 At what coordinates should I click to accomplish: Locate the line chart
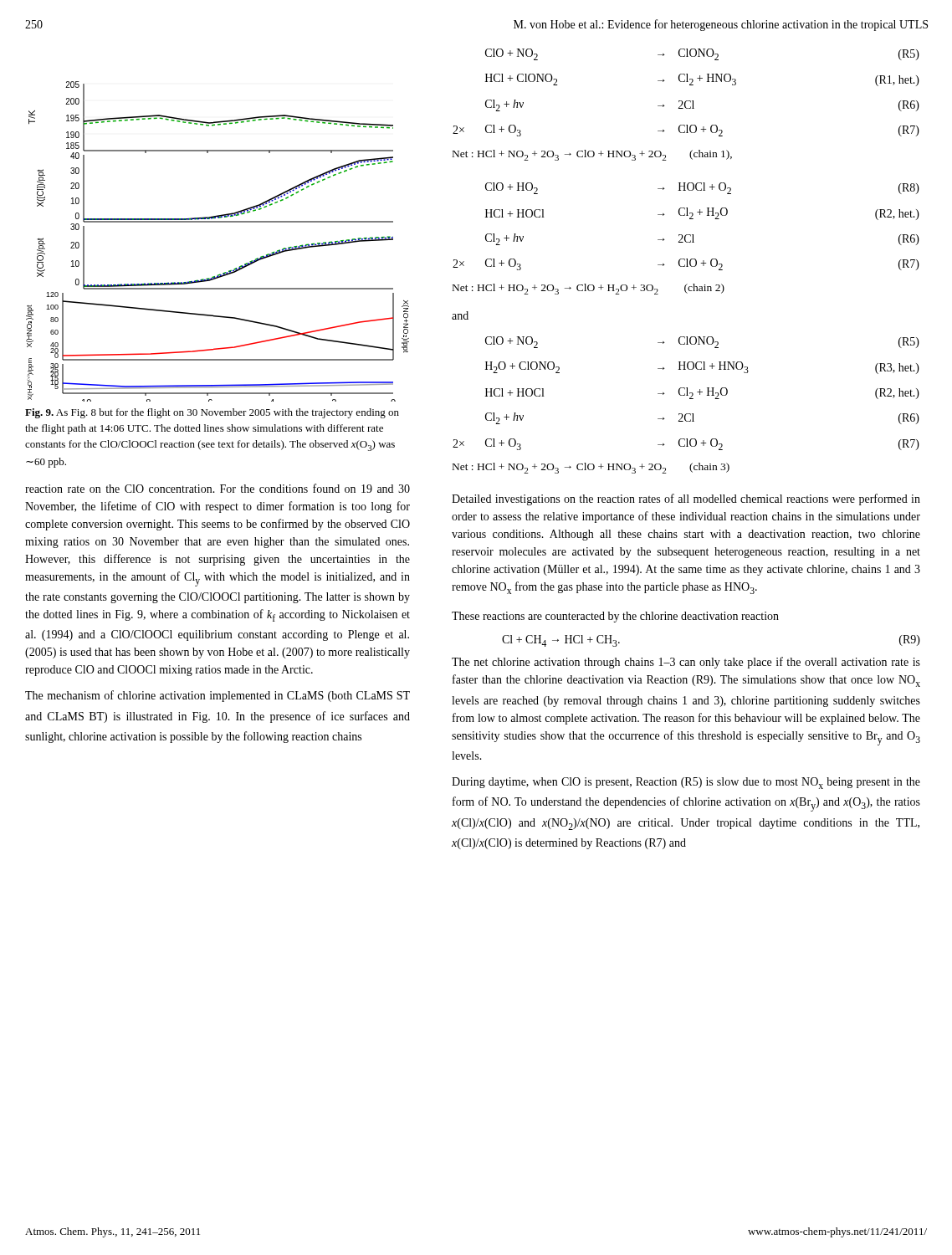pyautogui.click(x=218, y=222)
